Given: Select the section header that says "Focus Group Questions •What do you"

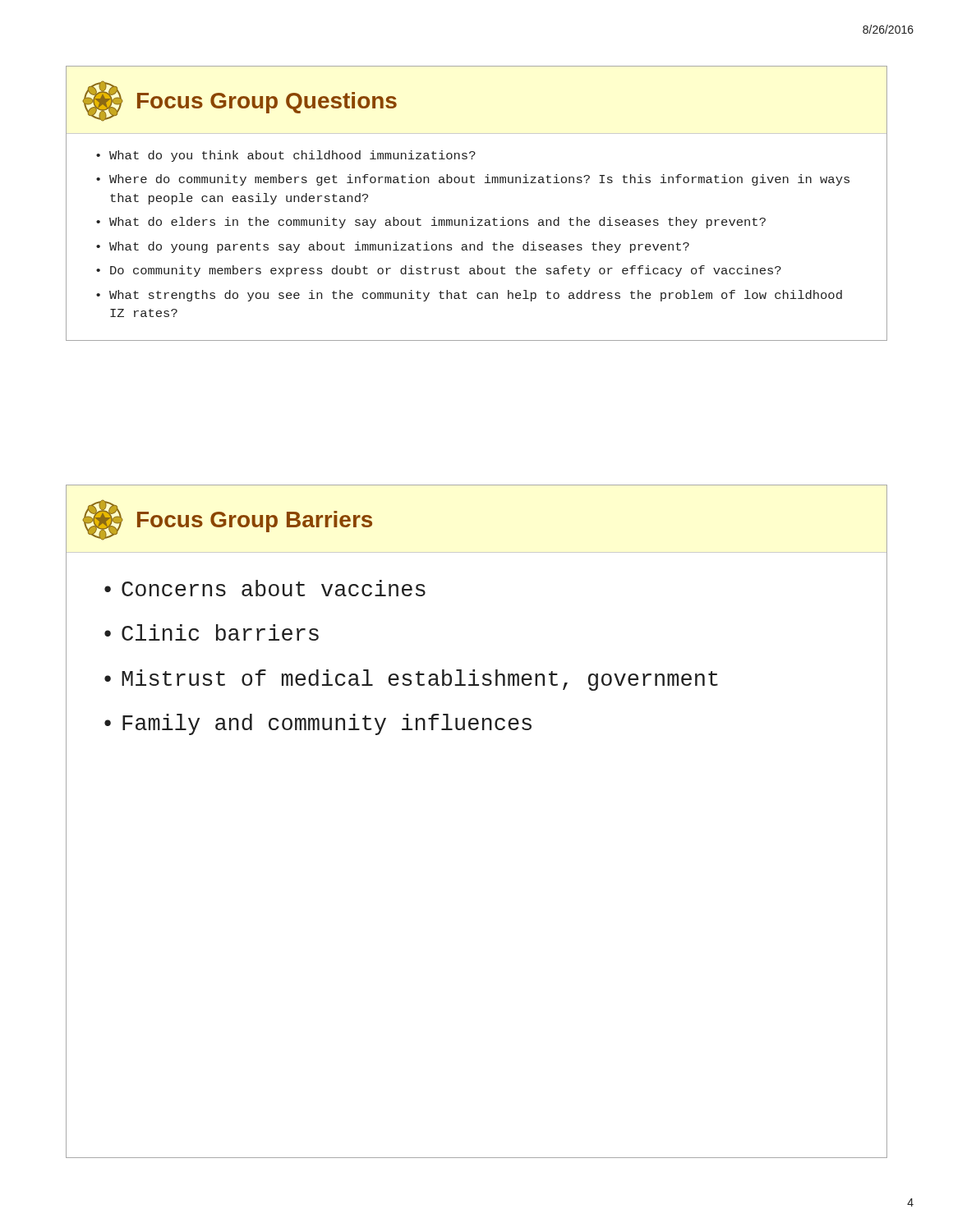Looking at the screenshot, I should [x=476, y=203].
